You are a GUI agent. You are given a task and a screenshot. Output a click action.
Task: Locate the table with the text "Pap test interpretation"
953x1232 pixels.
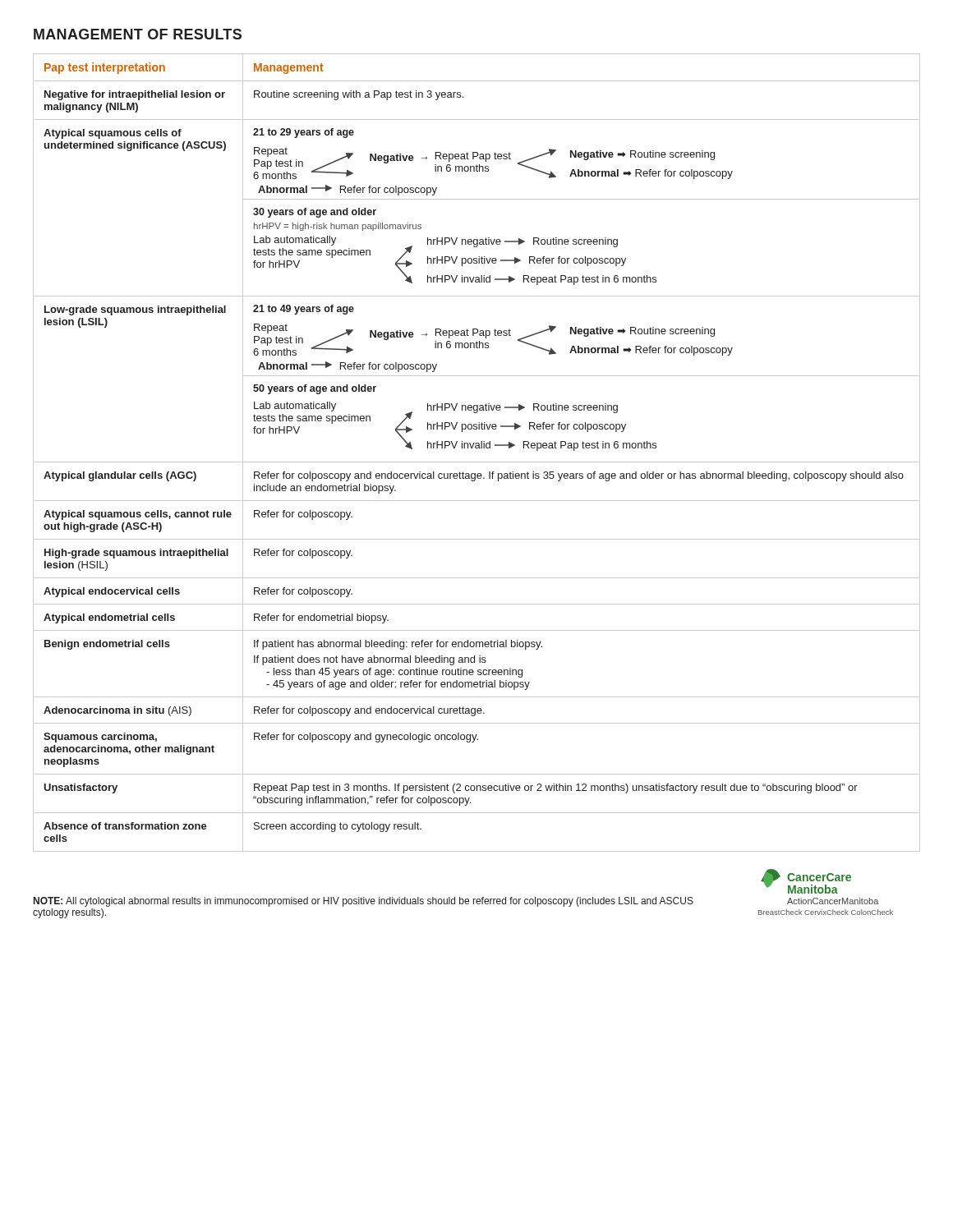[476, 453]
